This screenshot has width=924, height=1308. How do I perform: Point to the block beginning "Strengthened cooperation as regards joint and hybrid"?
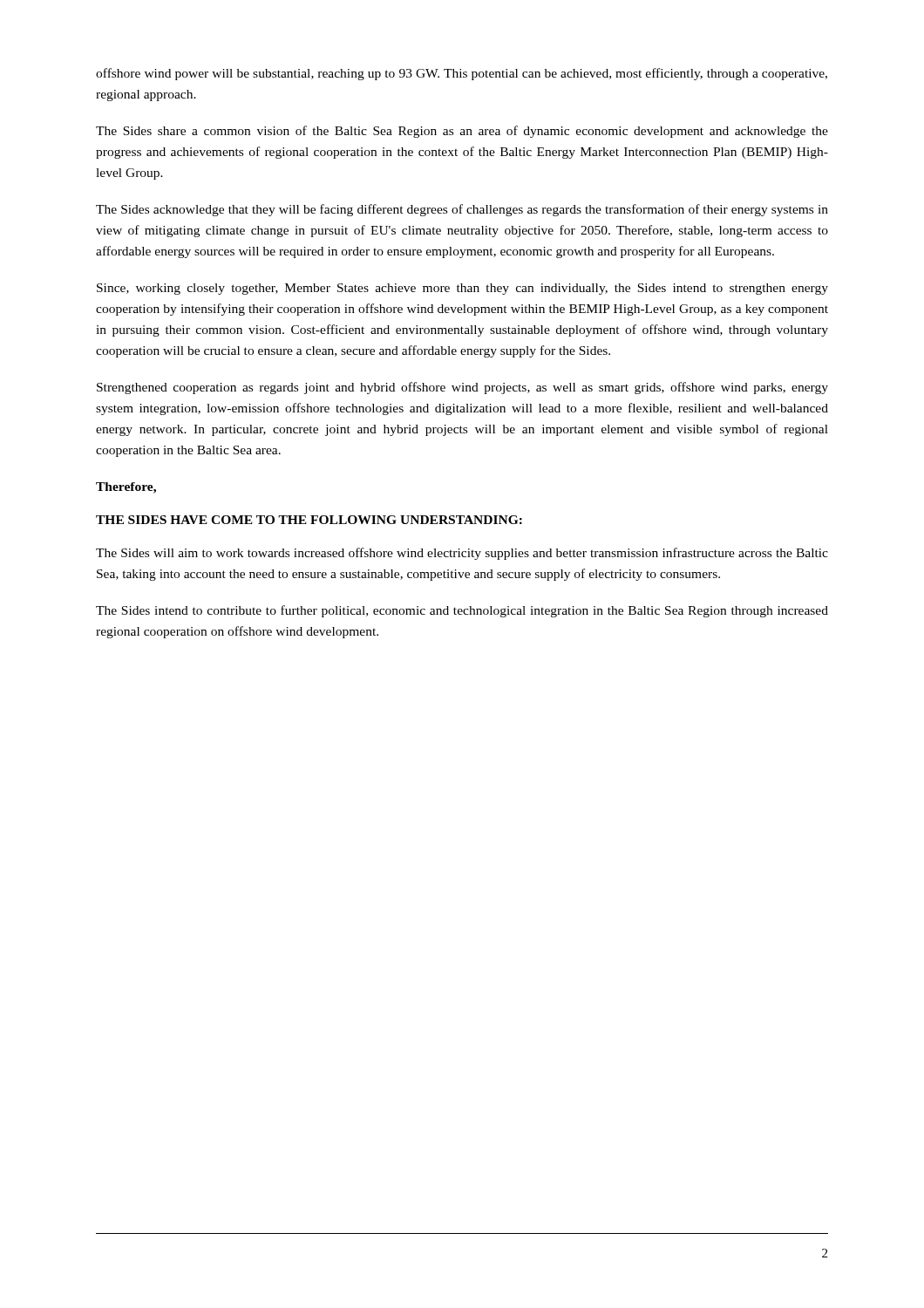462,418
